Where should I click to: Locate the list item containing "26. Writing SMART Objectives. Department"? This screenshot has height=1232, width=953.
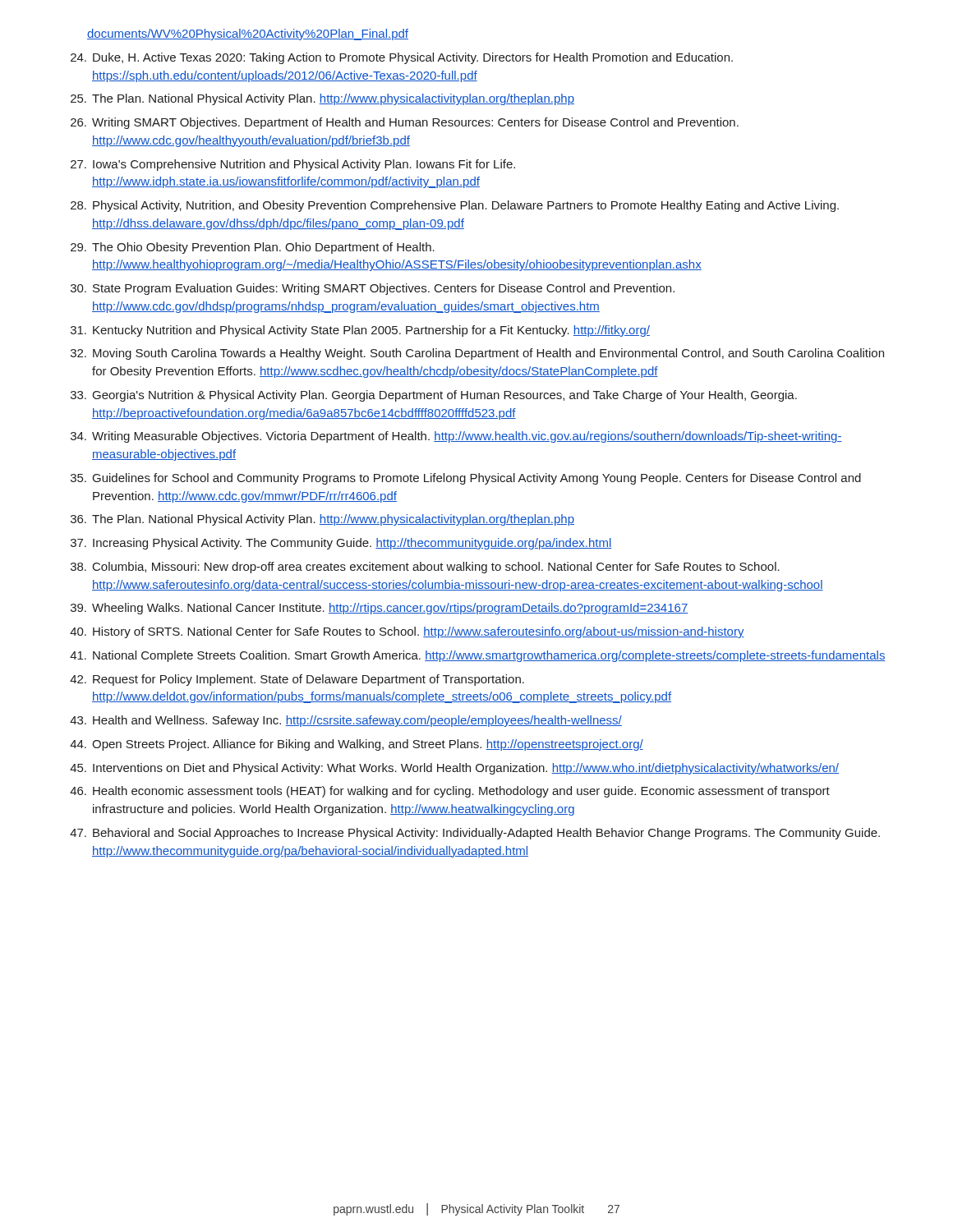(x=476, y=131)
